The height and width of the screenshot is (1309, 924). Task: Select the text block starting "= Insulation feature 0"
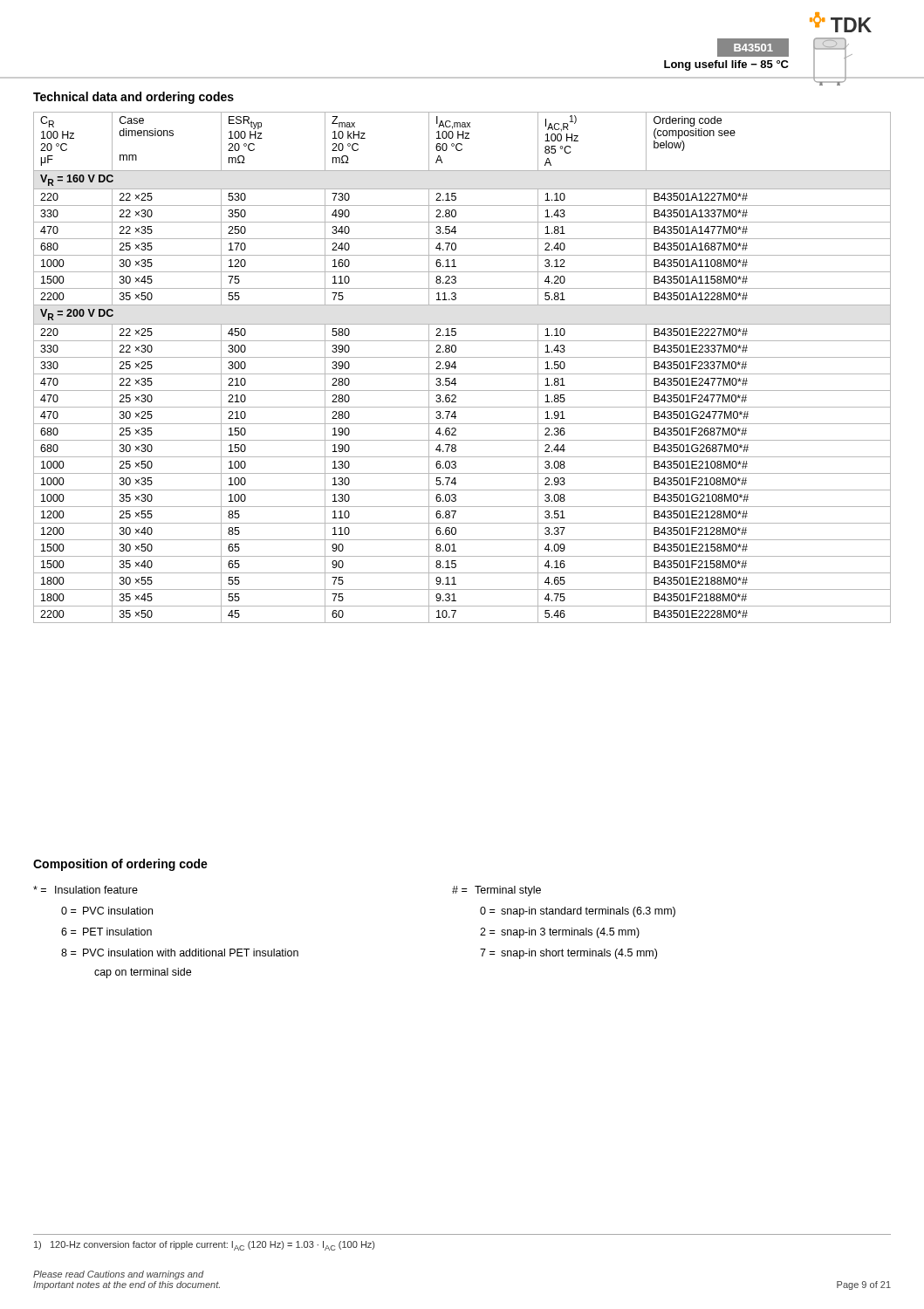coord(86,890)
